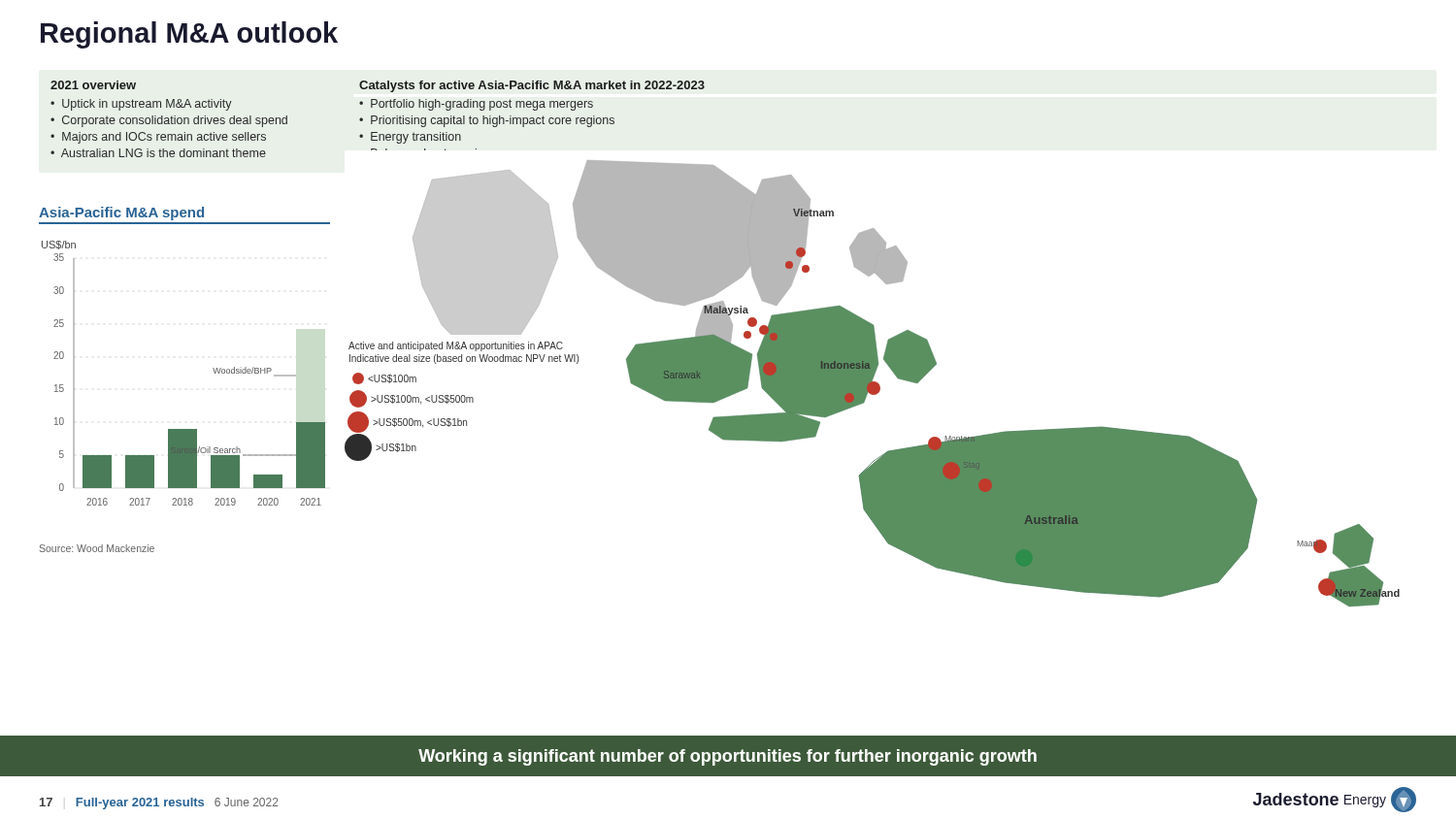The width and height of the screenshot is (1456, 819).
Task: Find the section header on this page that starts "Working a significant"
Action: click(x=728, y=756)
